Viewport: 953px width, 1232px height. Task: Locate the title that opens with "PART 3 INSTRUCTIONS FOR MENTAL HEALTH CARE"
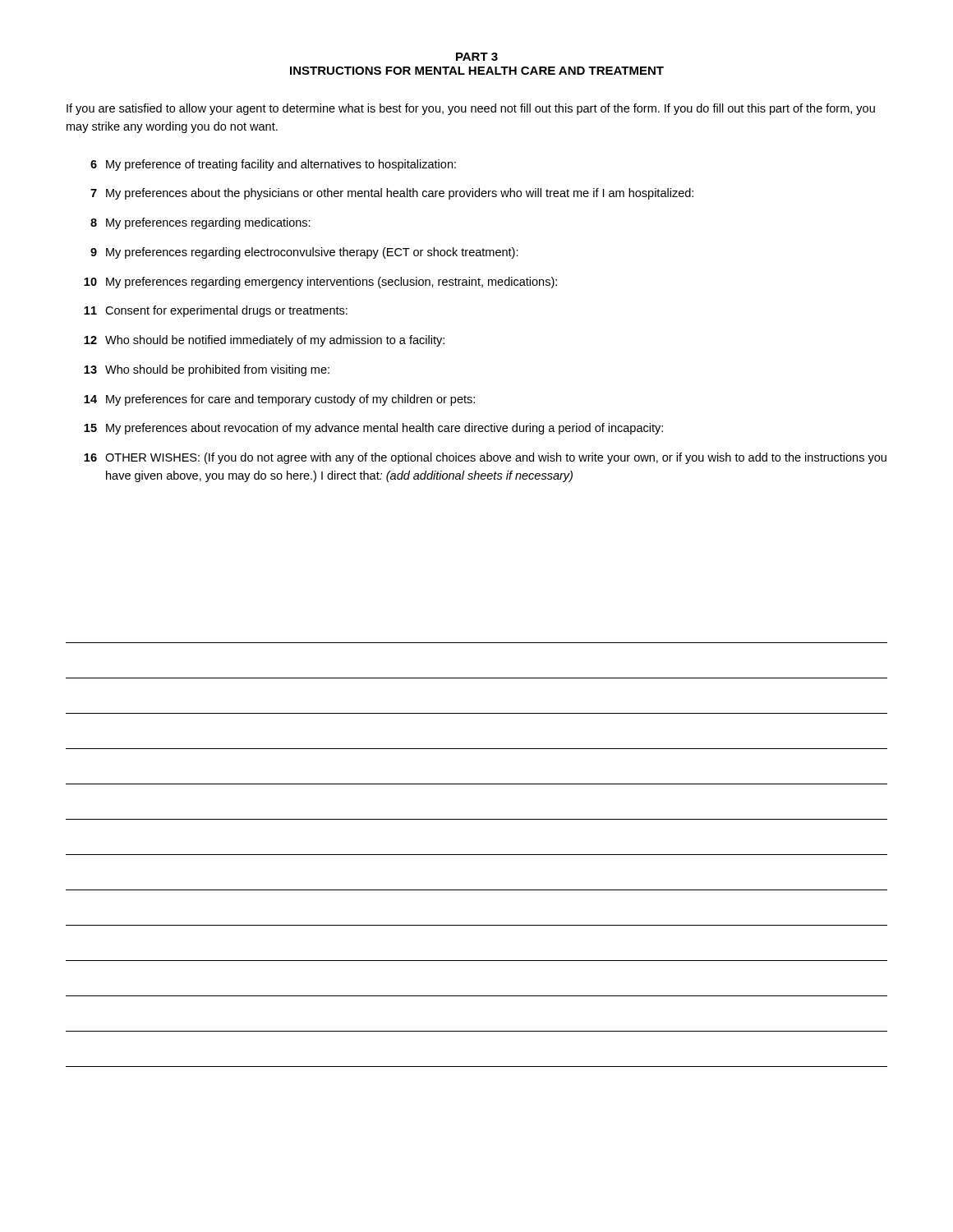476,63
